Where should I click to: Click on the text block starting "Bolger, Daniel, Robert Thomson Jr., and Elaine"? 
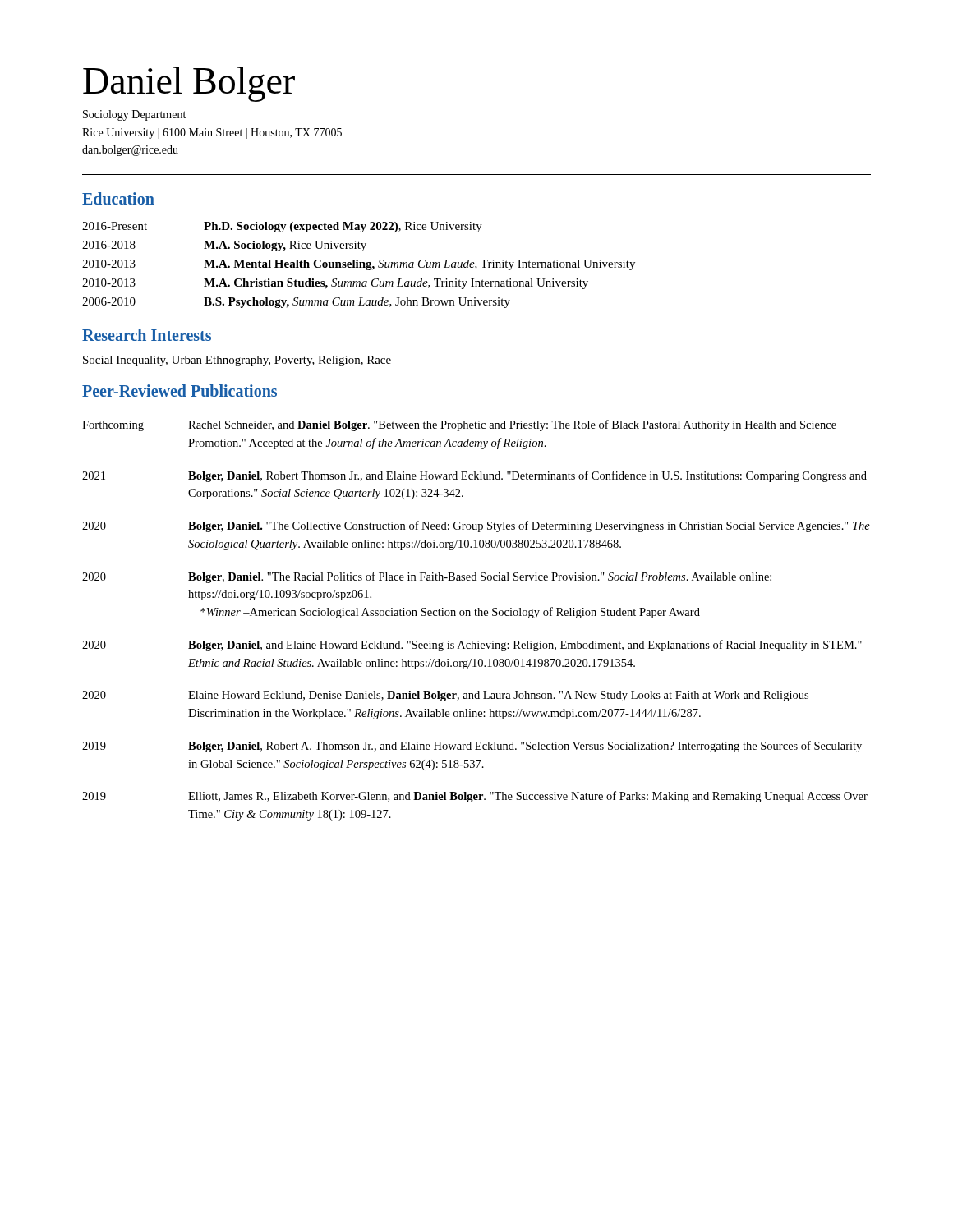[527, 484]
